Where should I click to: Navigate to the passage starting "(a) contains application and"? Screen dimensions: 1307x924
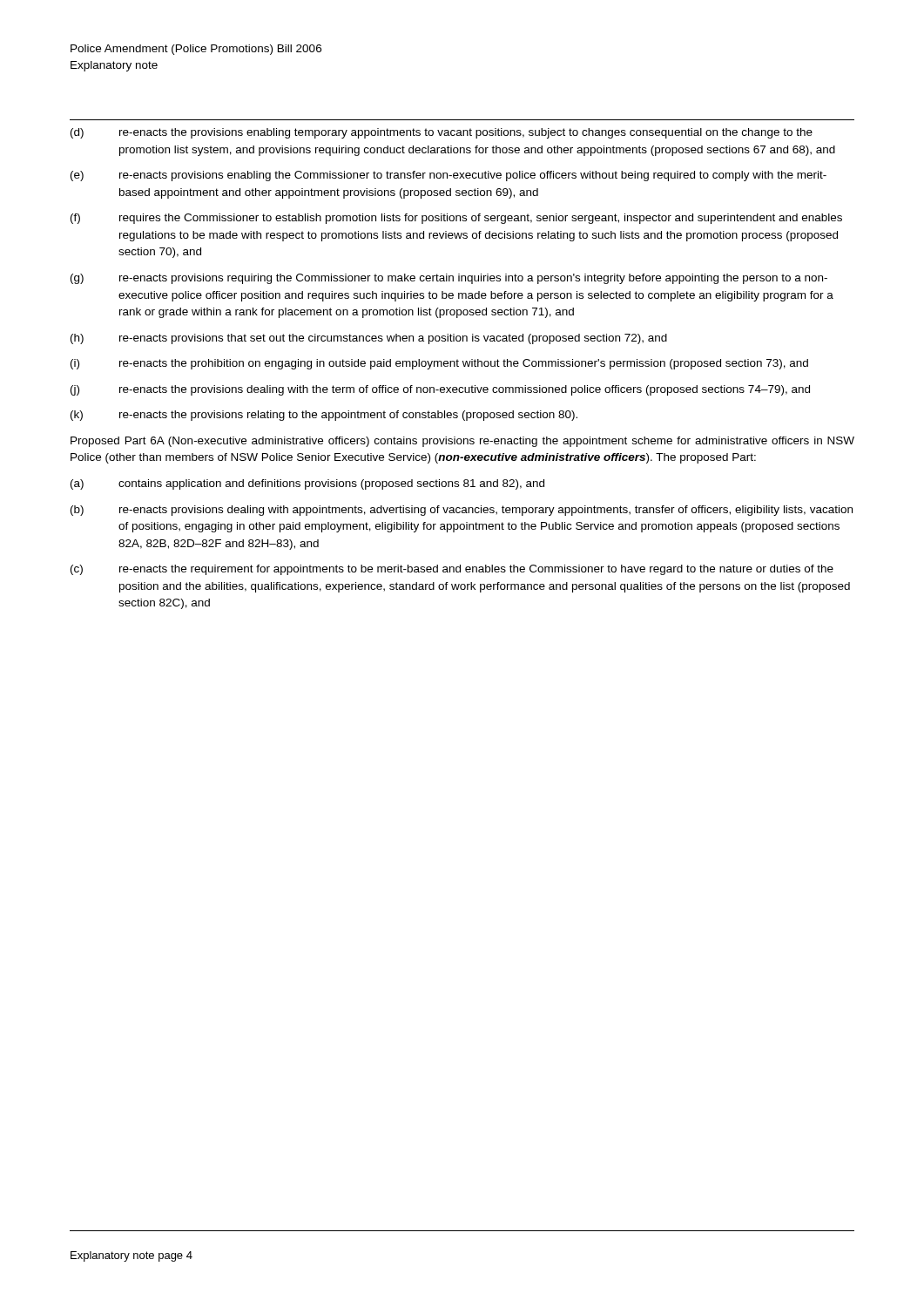(462, 483)
